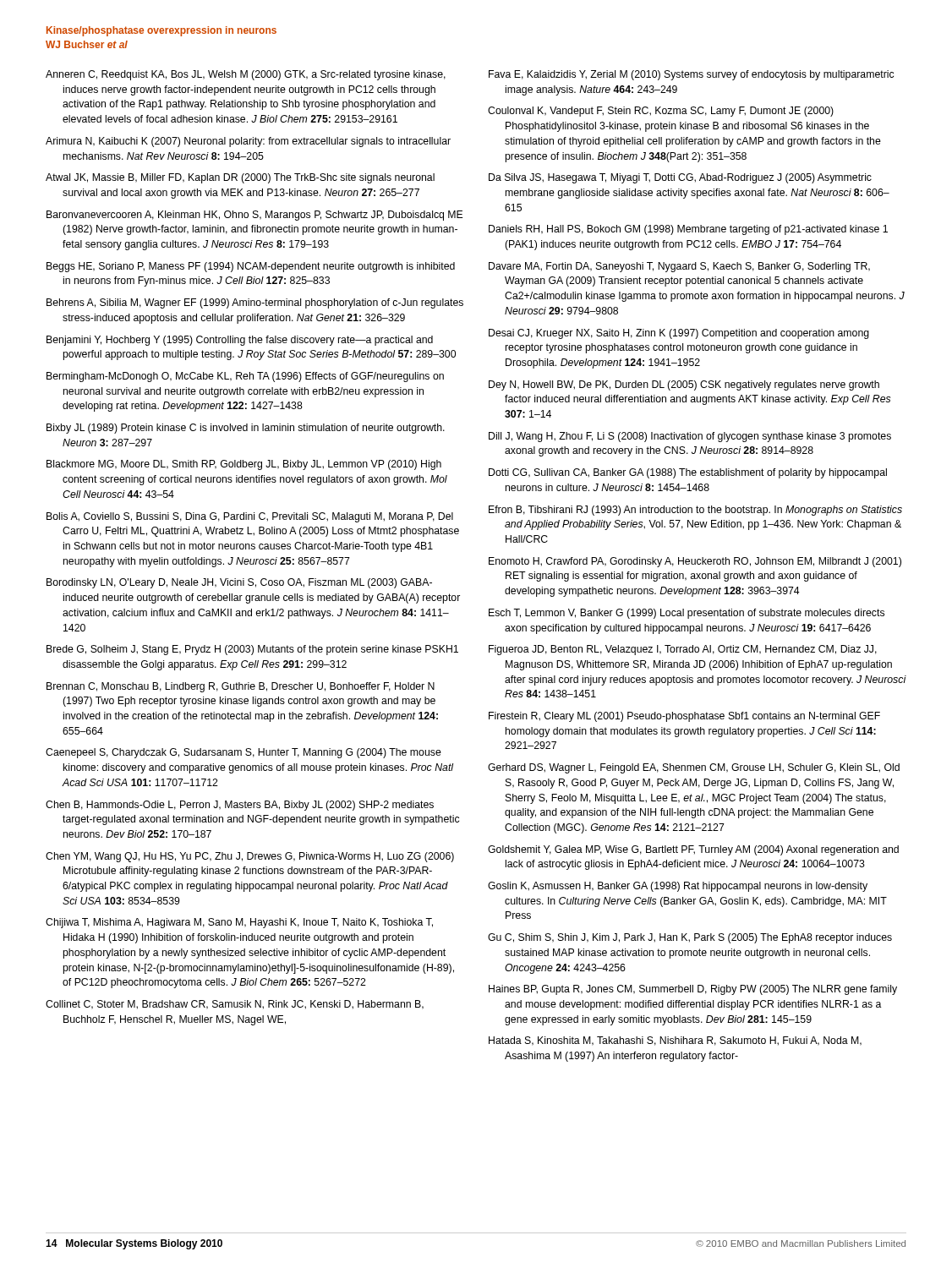Select the list item containing "Chen B, Hammonds-Odie L, Perron"
952x1268 pixels.
pos(253,819)
